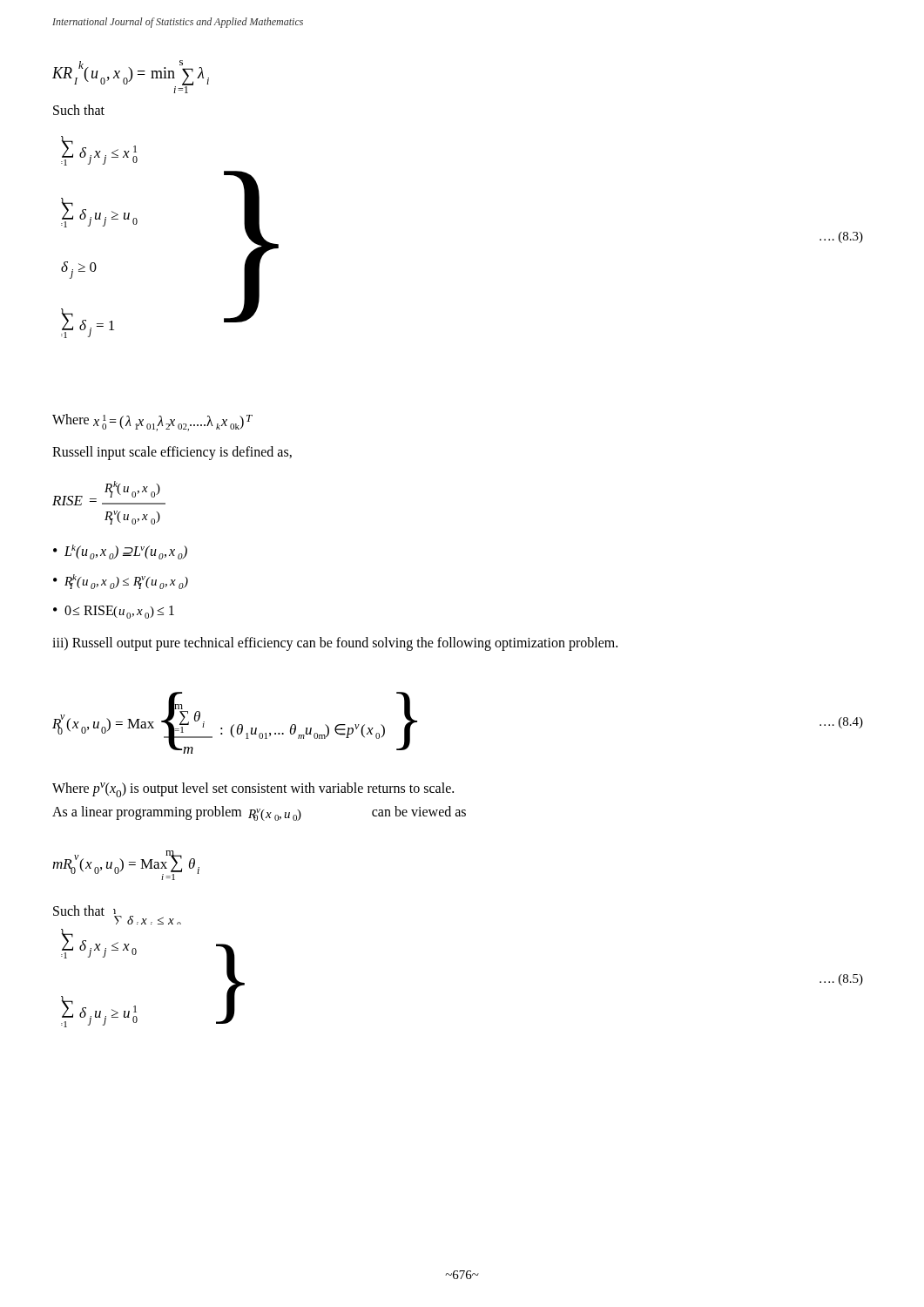The width and height of the screenshot is (924, 1307).
Task: Find the formula containing "RISE = R"
Action: [x=148, y=501]
